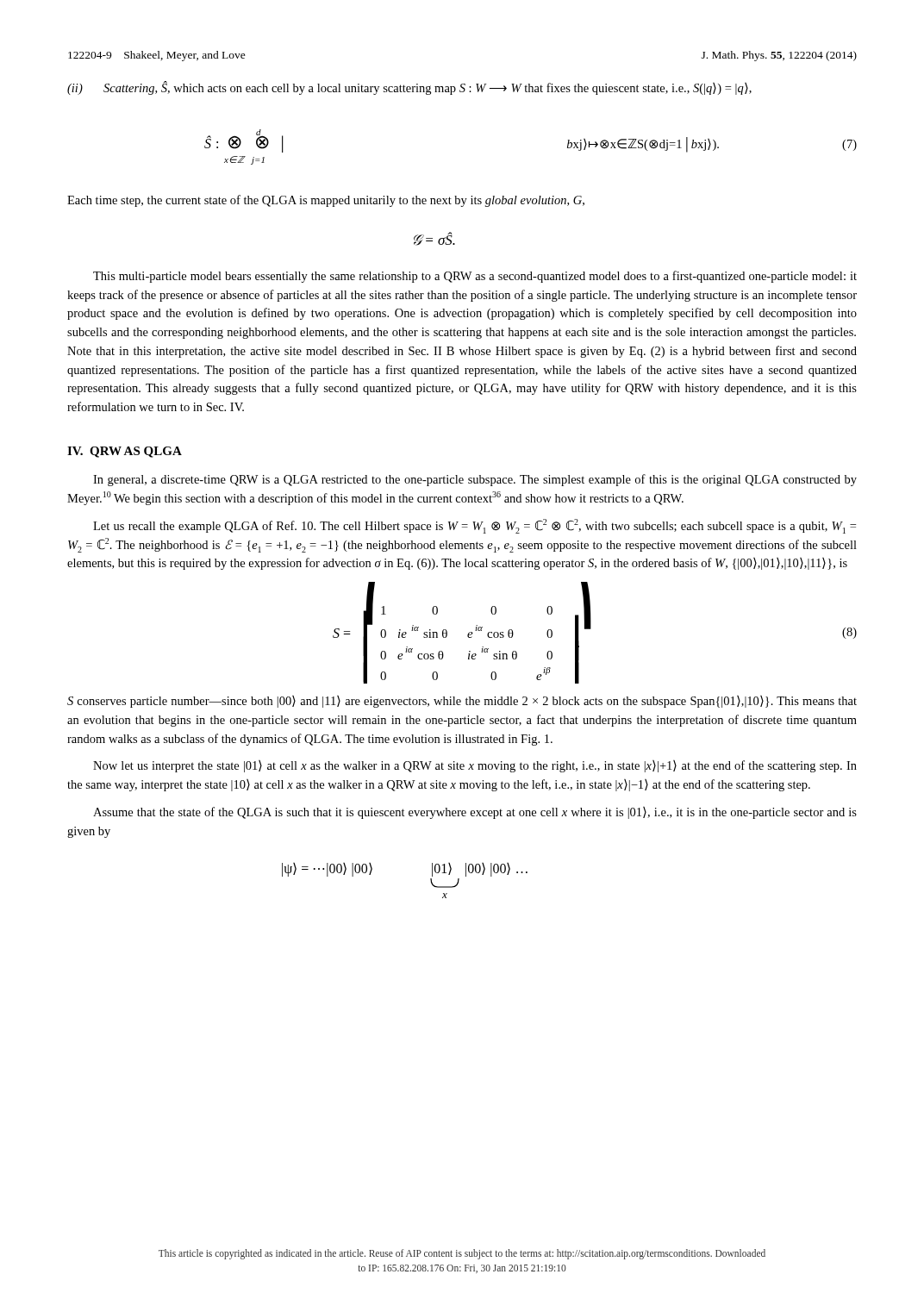The height and width of the screenshot is (1293, 924).
Task: Point to the block beginning "S conserves particle number—since"
Action: (462, 720)
